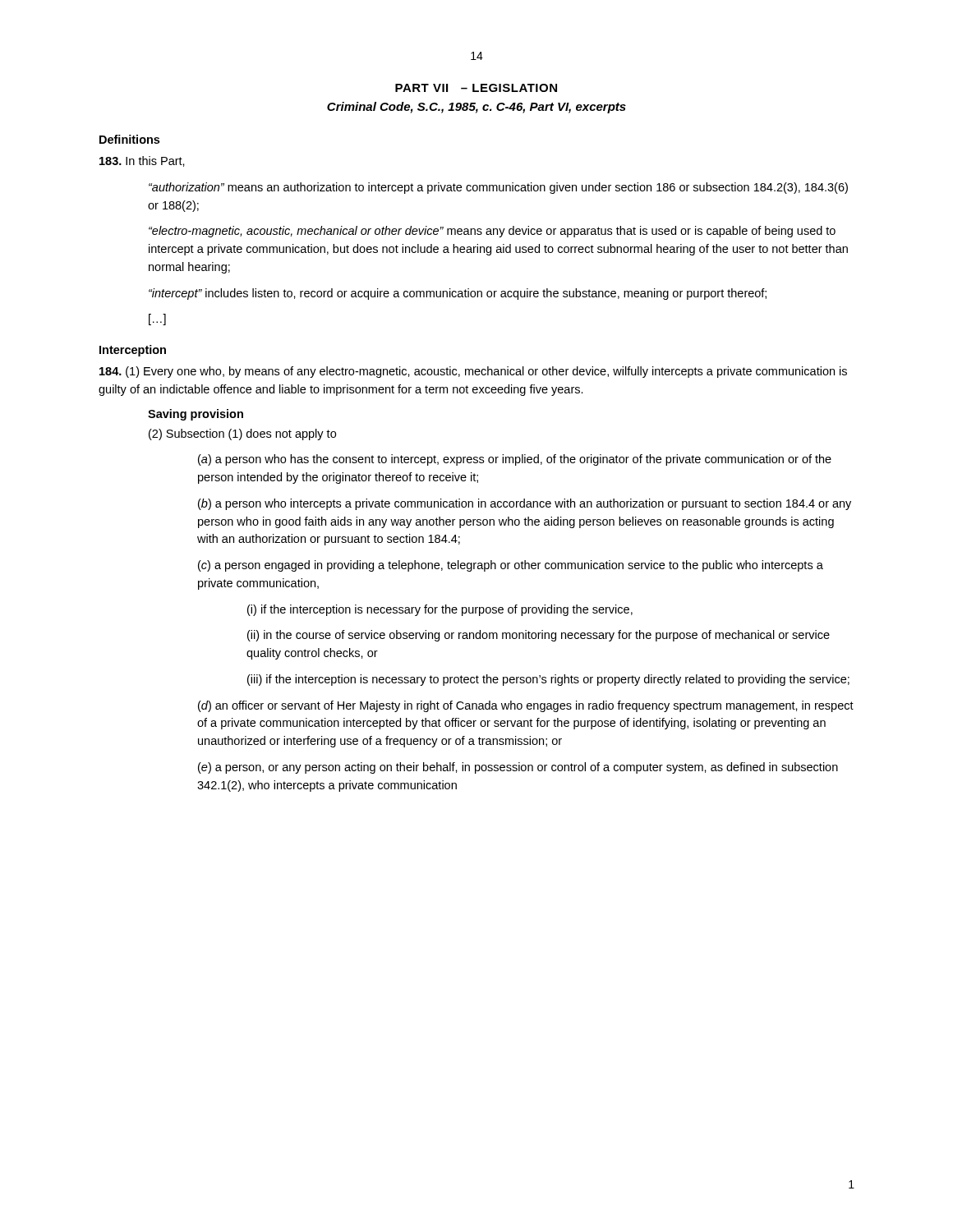This screenshot has height=1232, width=953.
Task: Click on the section header containing "Criminal Code, S.C., 1985, c. C-46, Part VI,"
Action: (x=476, y=106)
